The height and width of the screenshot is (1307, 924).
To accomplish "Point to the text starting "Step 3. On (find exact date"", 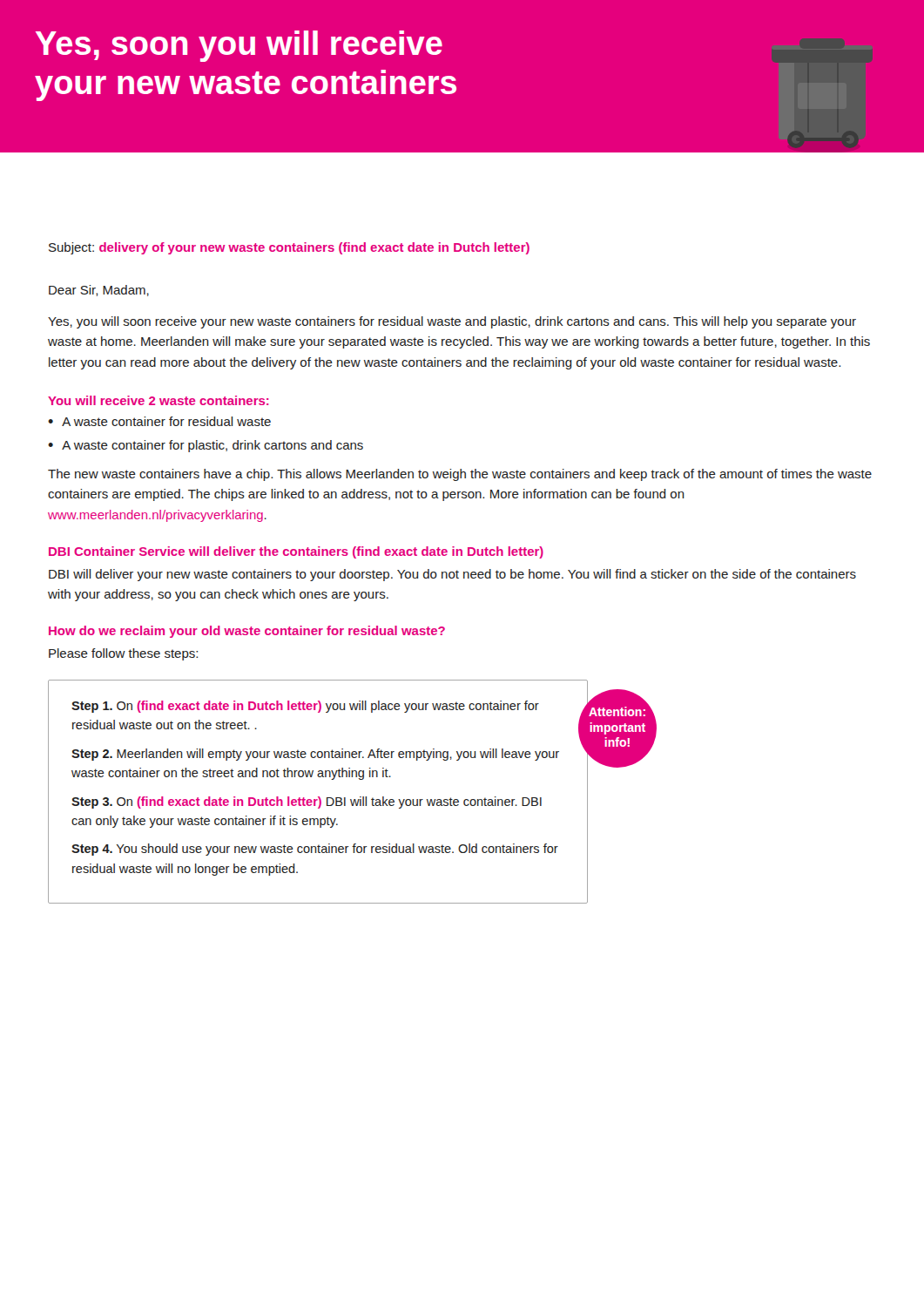I will click(307, 811).
